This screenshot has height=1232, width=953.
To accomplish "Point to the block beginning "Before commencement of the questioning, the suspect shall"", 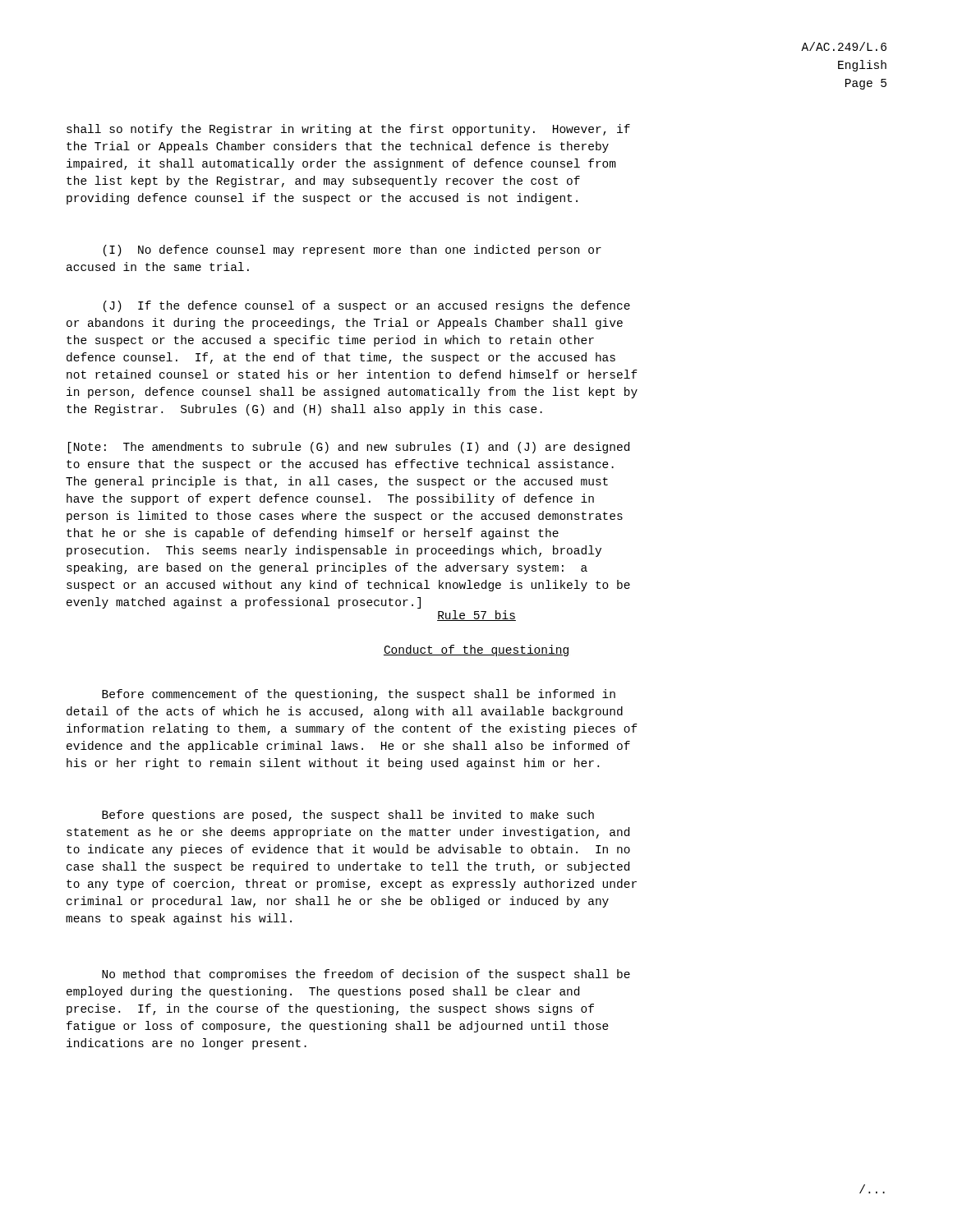I will point(352,729).
